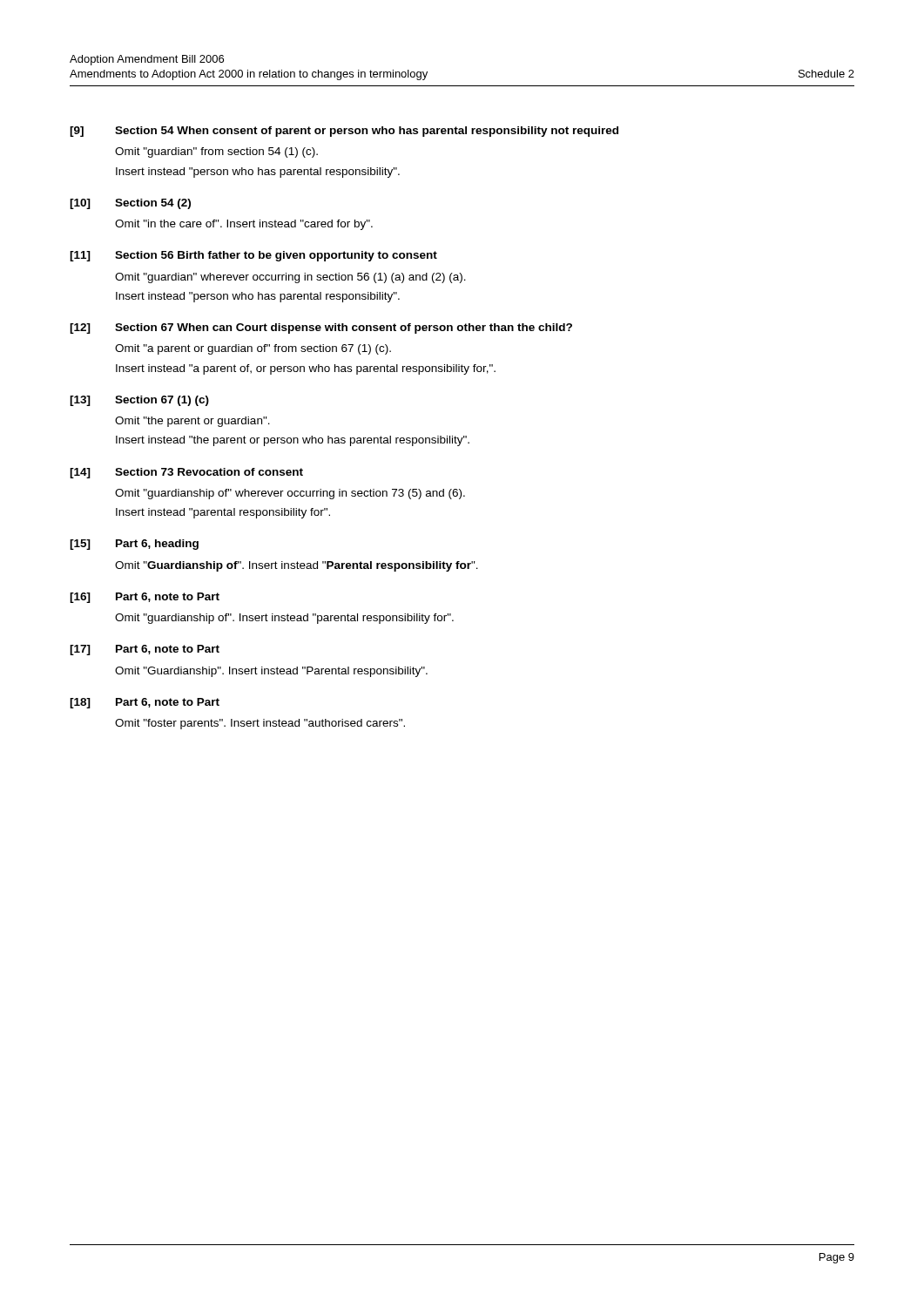Locate the element starting "[16] Part 6, note to Part Omit"
This screenshot has width=924, height=1307.
click(x=145, y=598)
